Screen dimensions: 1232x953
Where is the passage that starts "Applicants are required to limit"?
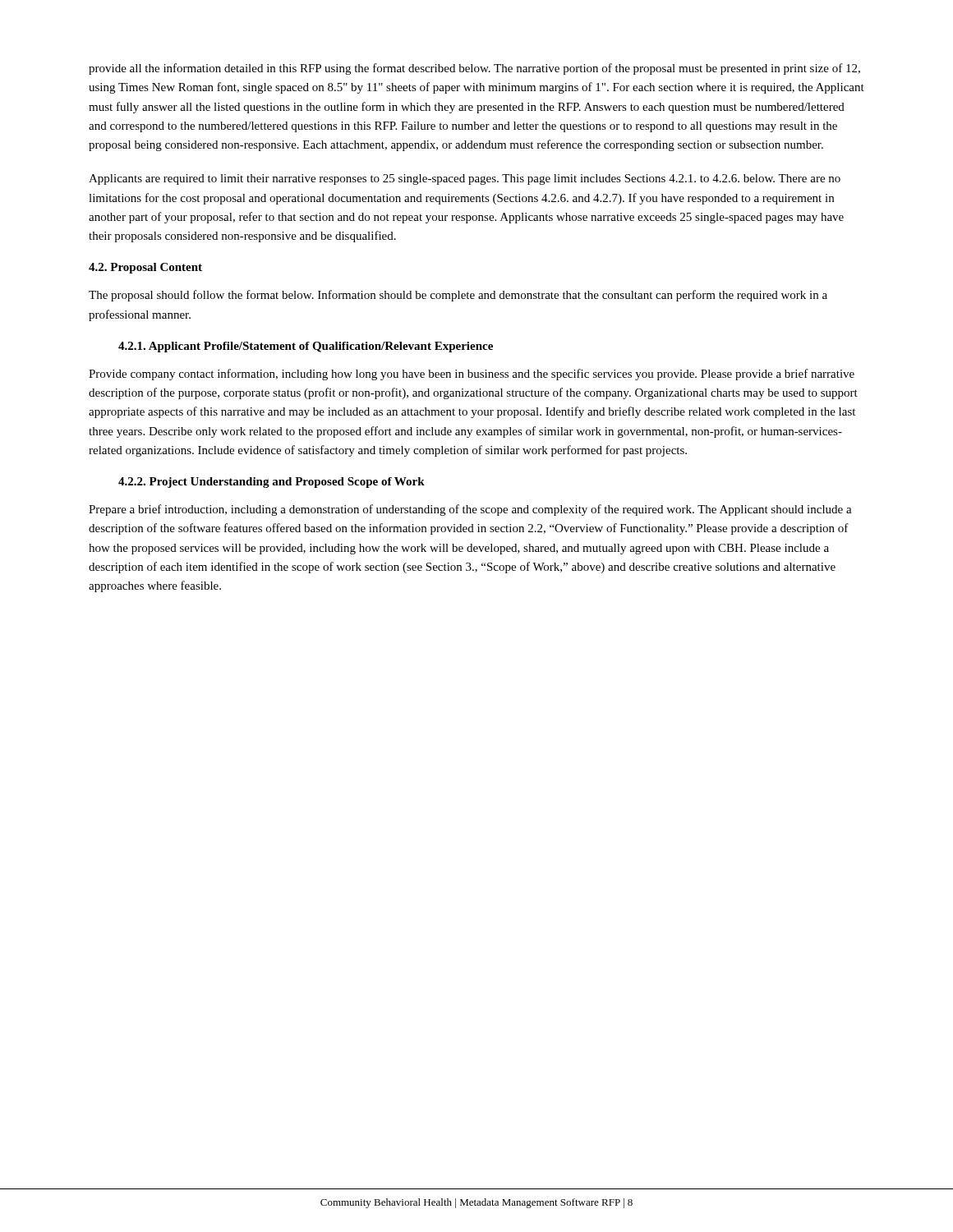466,207
